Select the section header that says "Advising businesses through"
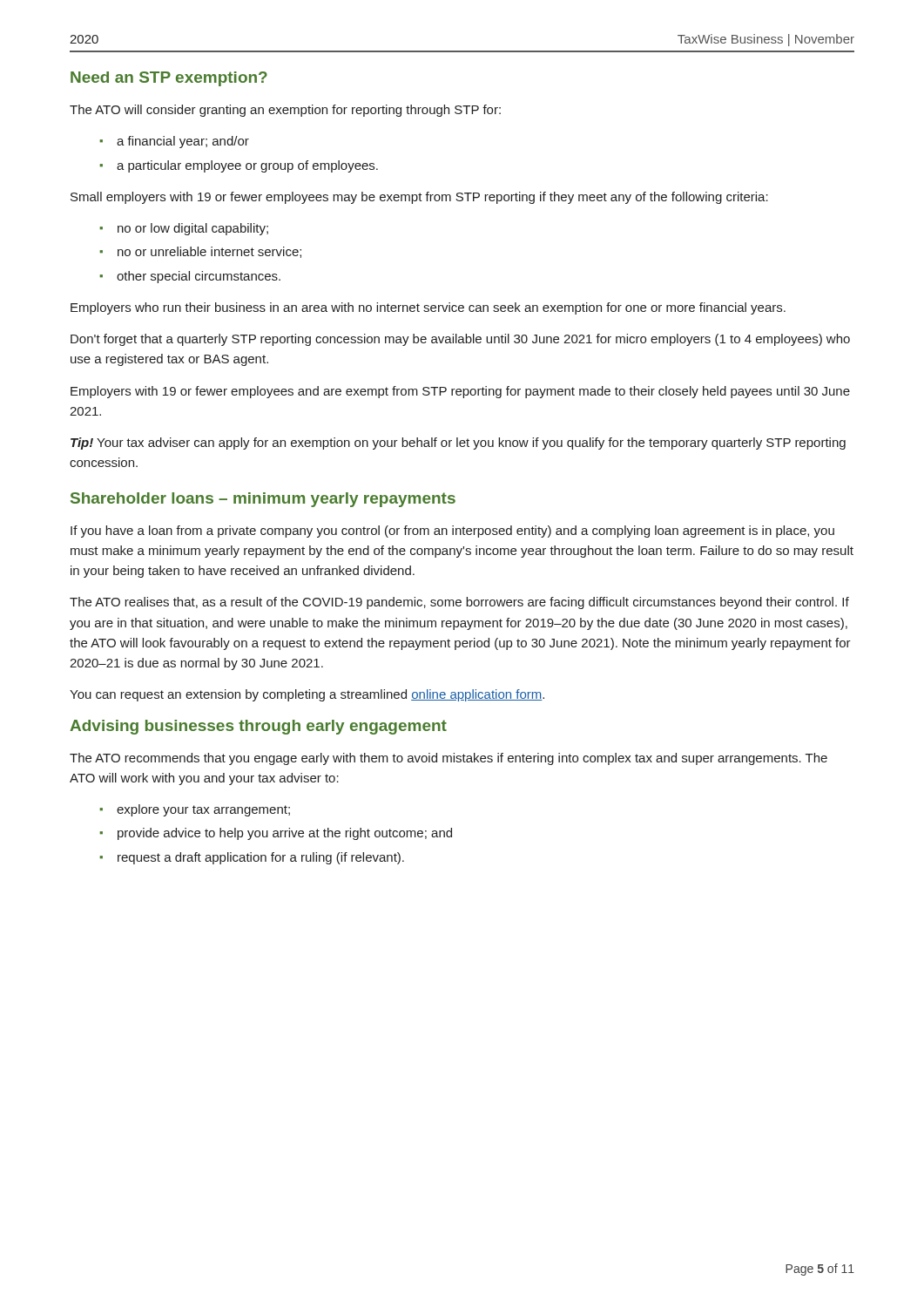Image resolution: width=924 pixels, height=1307 pixels. 258,725
